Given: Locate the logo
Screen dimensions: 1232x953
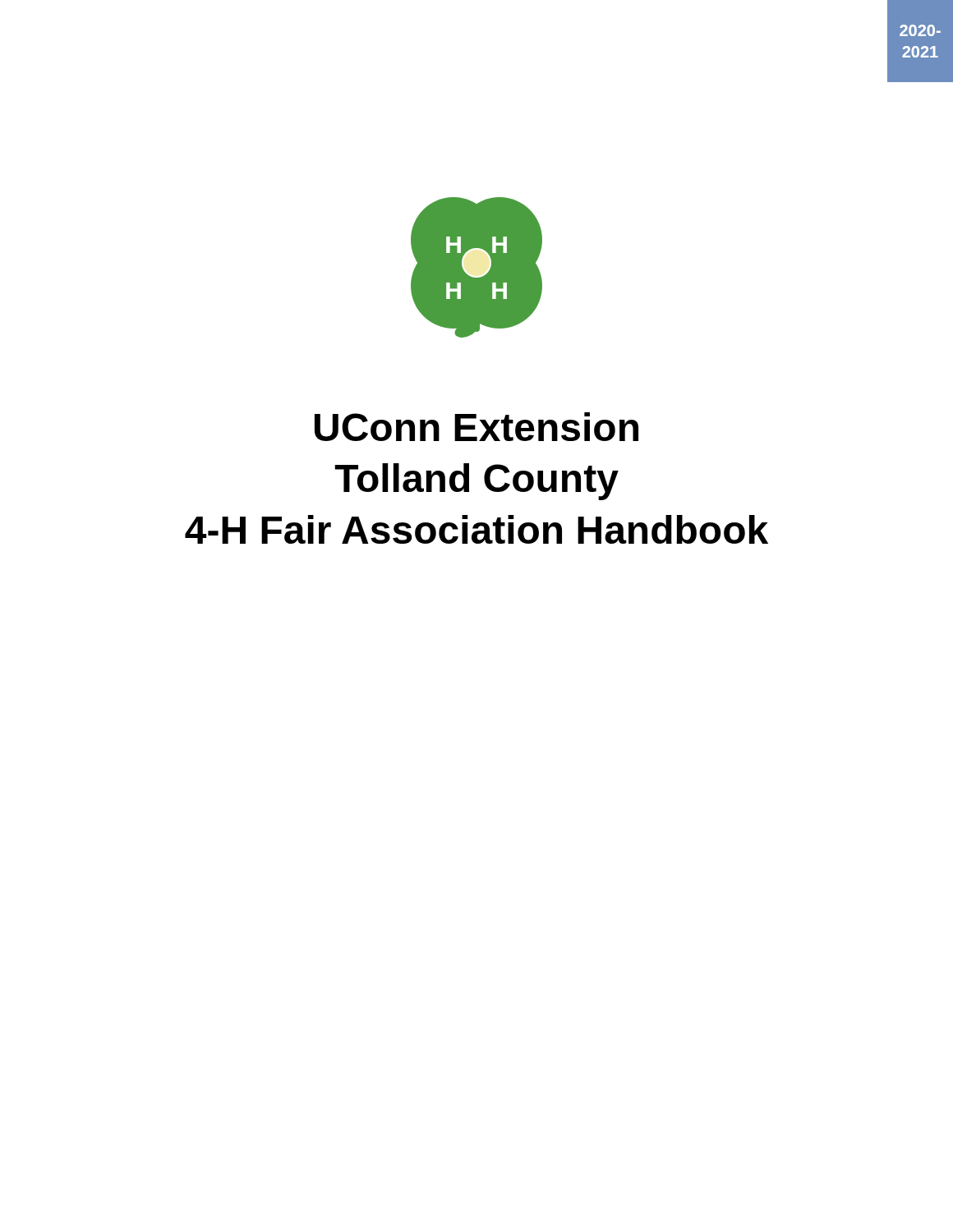Looking at the screenshot, I should [476, 263].
